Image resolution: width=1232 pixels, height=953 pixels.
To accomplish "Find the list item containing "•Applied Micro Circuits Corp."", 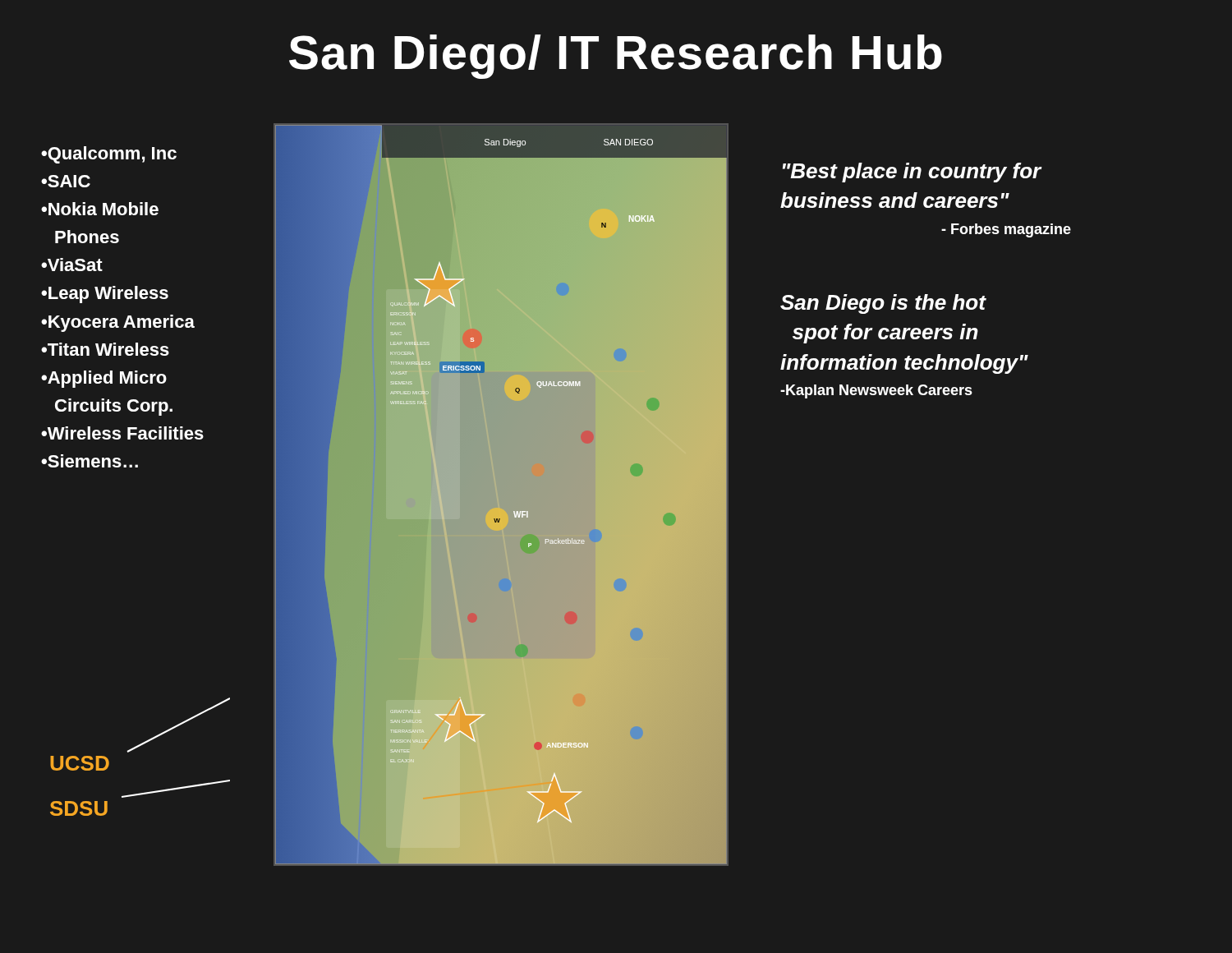I will 156,392.
